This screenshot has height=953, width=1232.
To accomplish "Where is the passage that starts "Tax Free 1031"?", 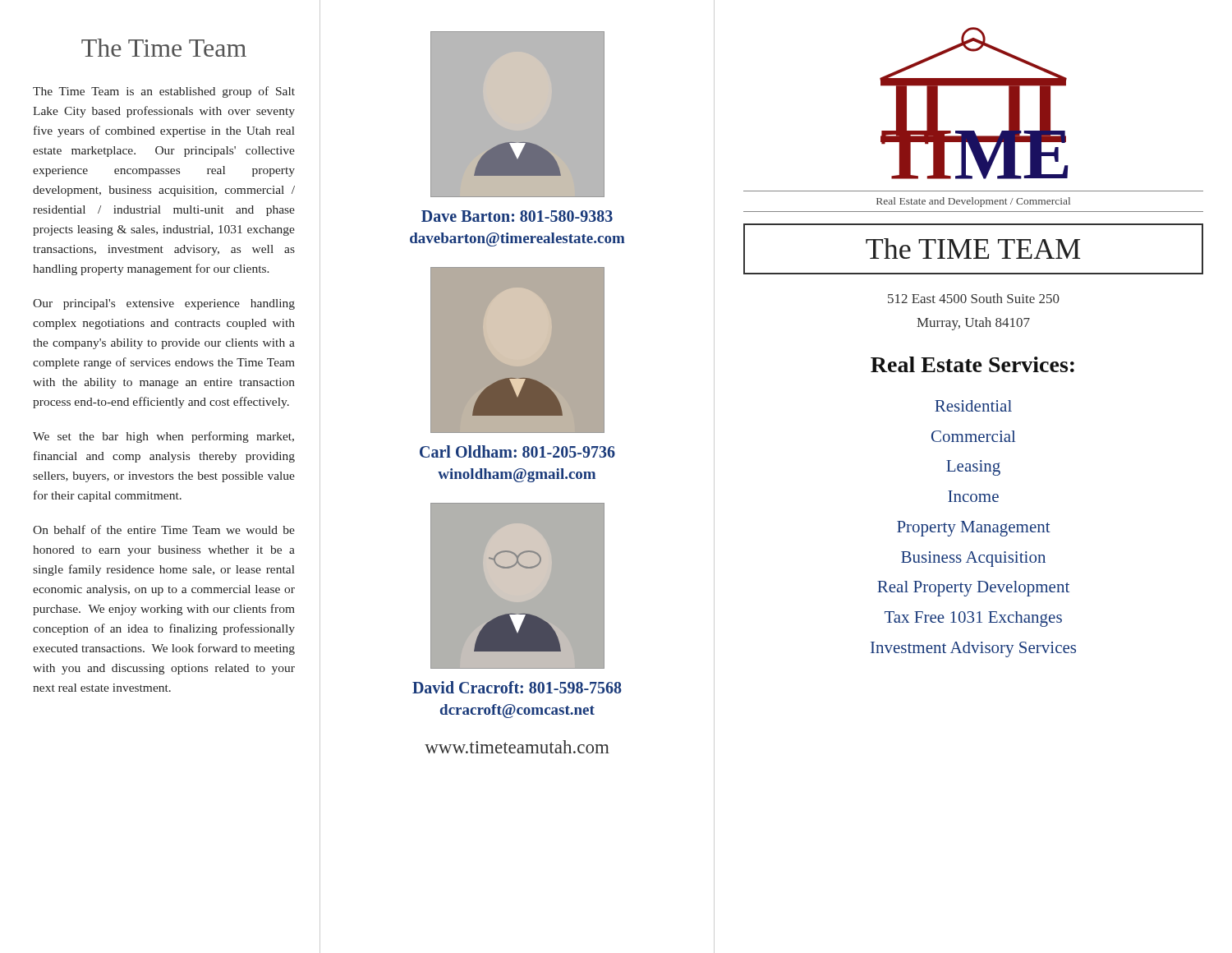I will click(x=973, y=617).
